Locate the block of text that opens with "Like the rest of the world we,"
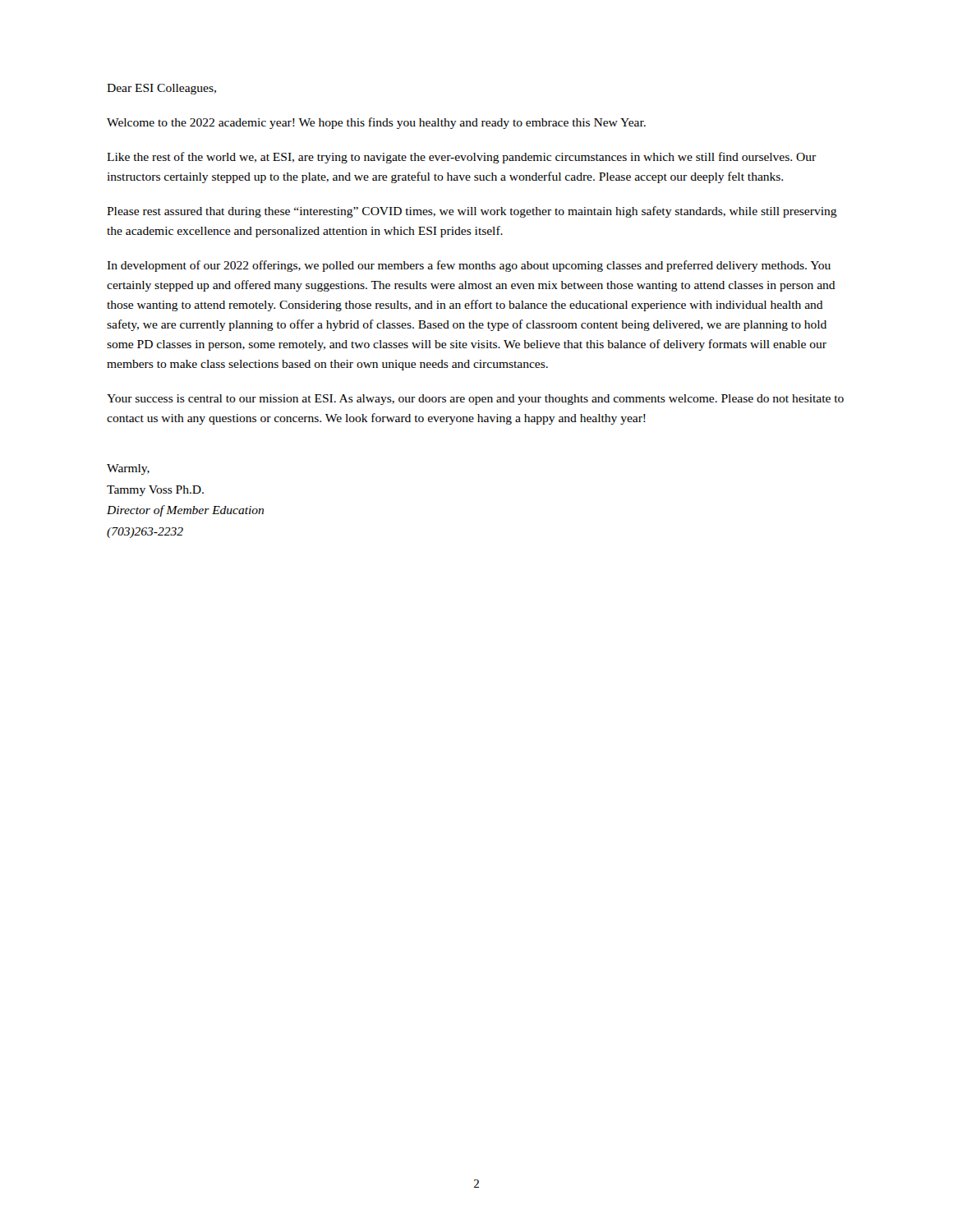953x1232 pixels. 461,166
